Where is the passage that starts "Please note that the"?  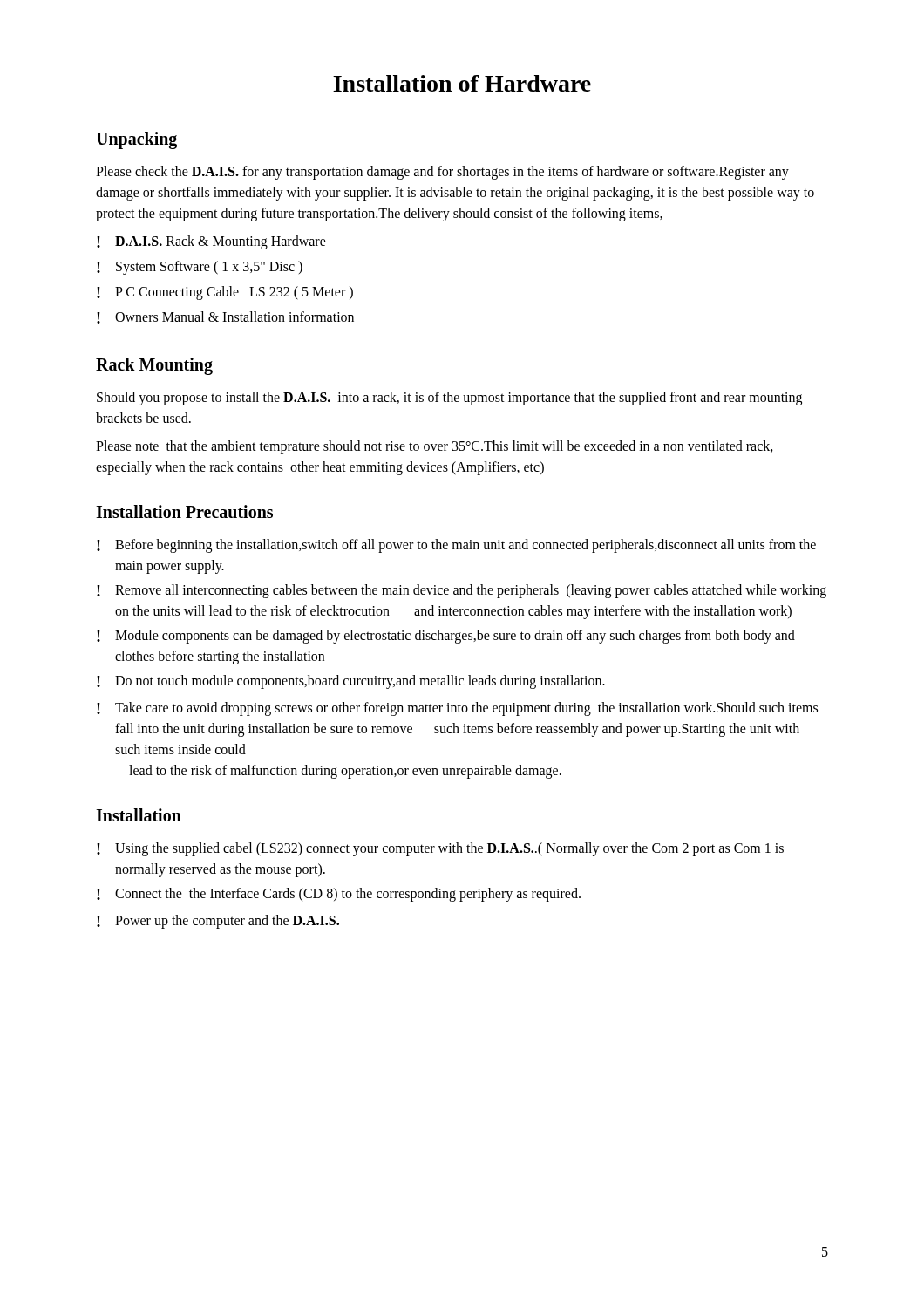(436, 456)
